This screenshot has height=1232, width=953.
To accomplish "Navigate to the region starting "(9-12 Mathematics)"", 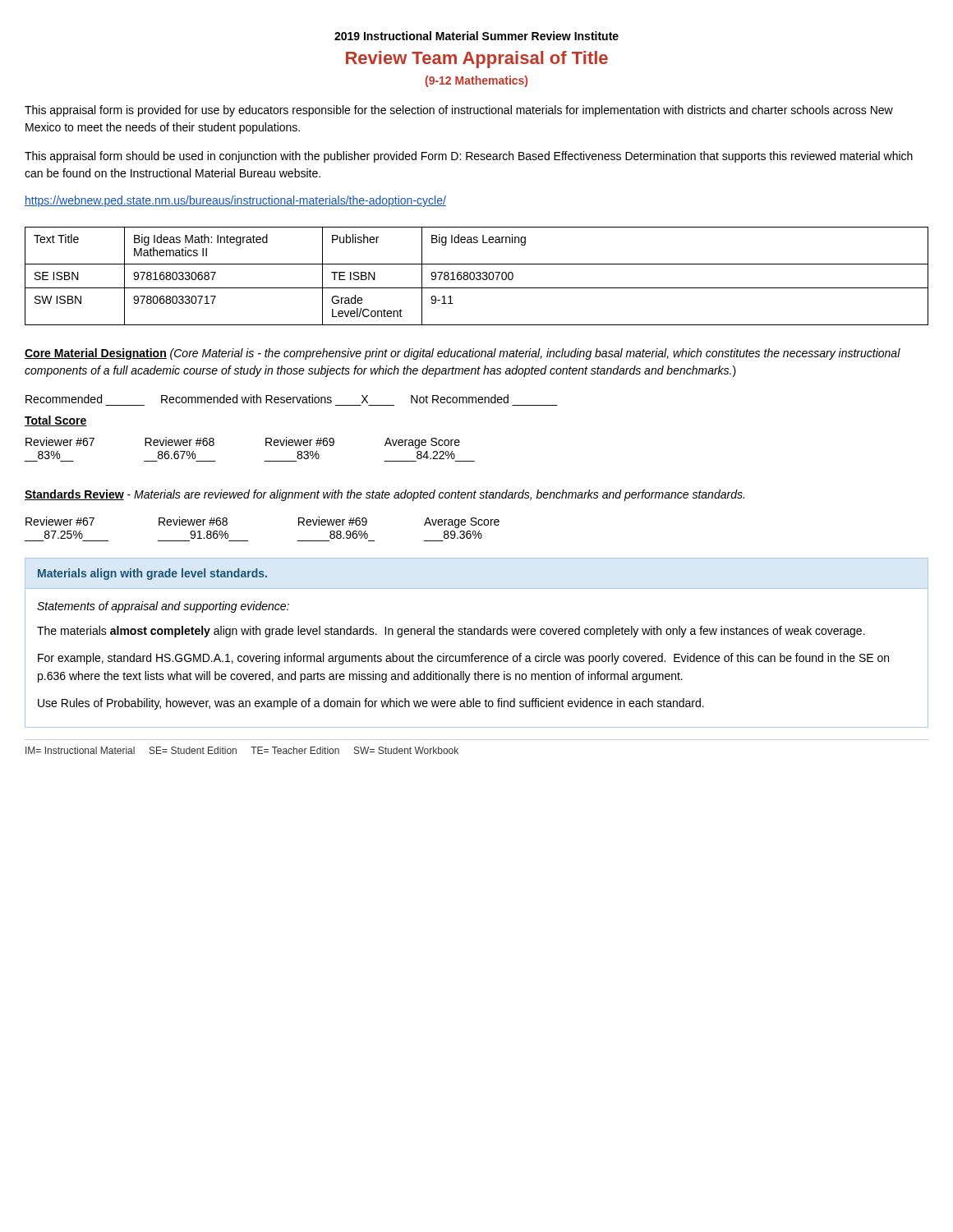I will tap(476, 81).
